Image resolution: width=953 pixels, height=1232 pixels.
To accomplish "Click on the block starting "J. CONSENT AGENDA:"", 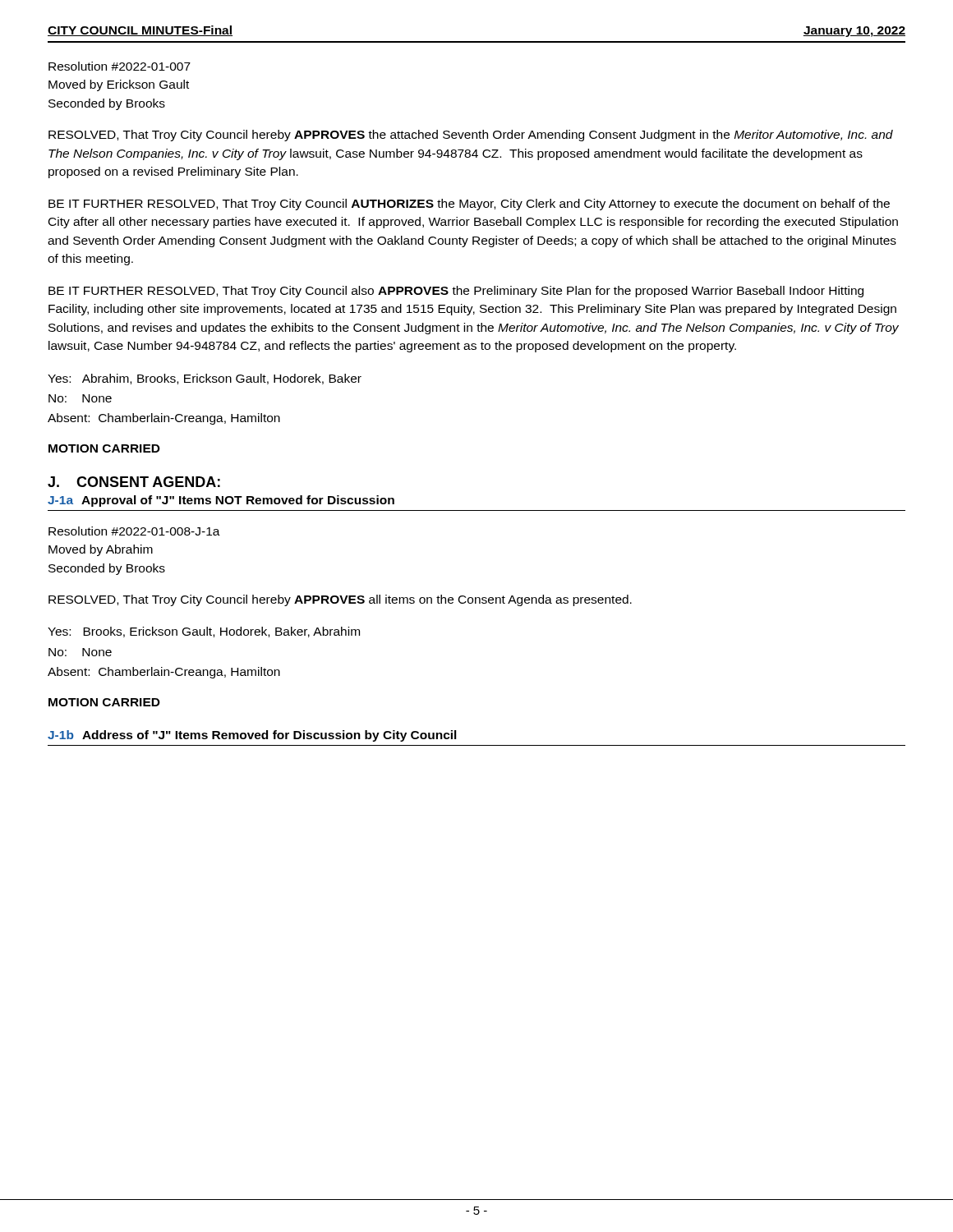I will (134, 482).
